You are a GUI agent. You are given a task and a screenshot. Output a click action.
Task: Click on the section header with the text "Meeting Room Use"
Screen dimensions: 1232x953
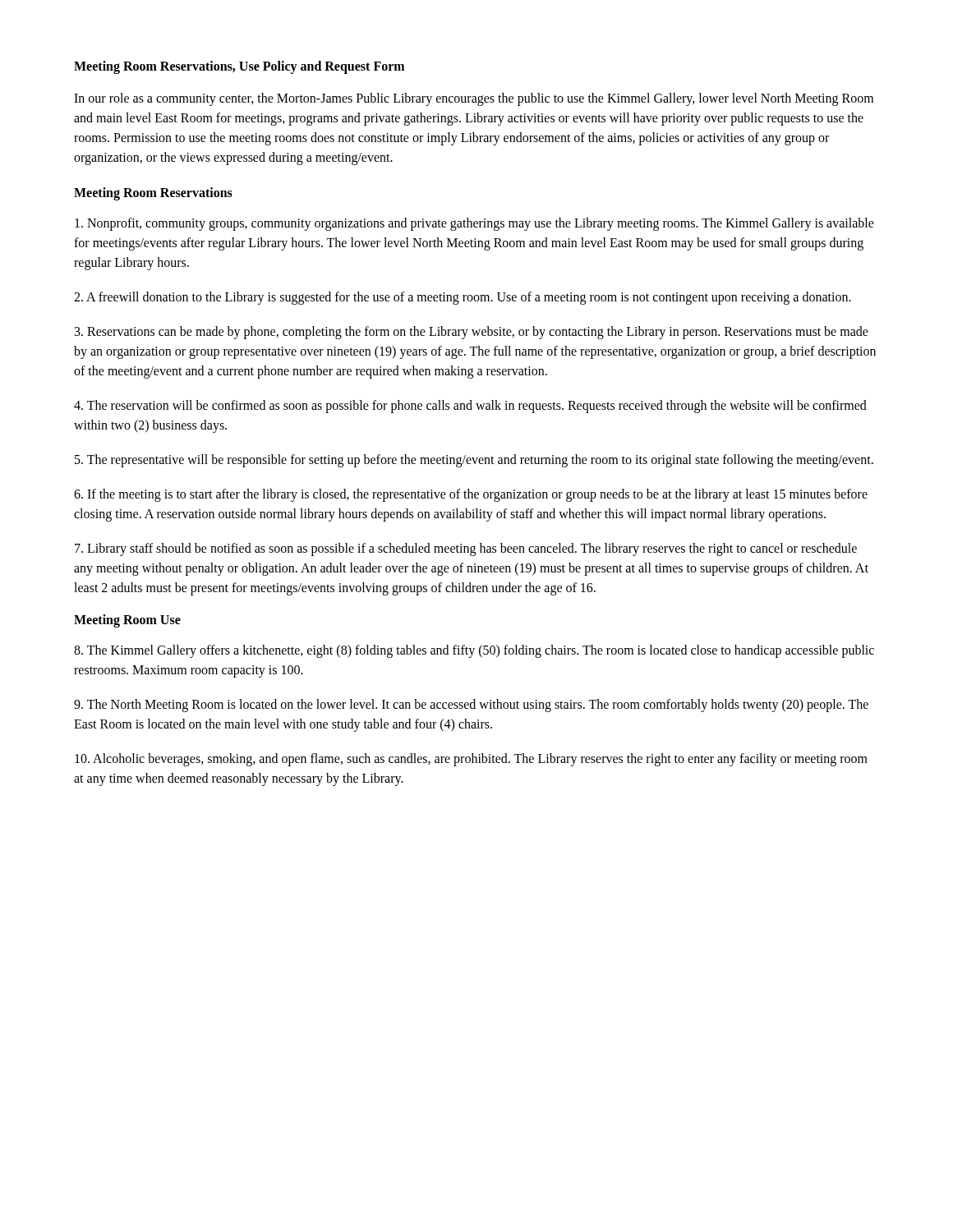point(127,621)
